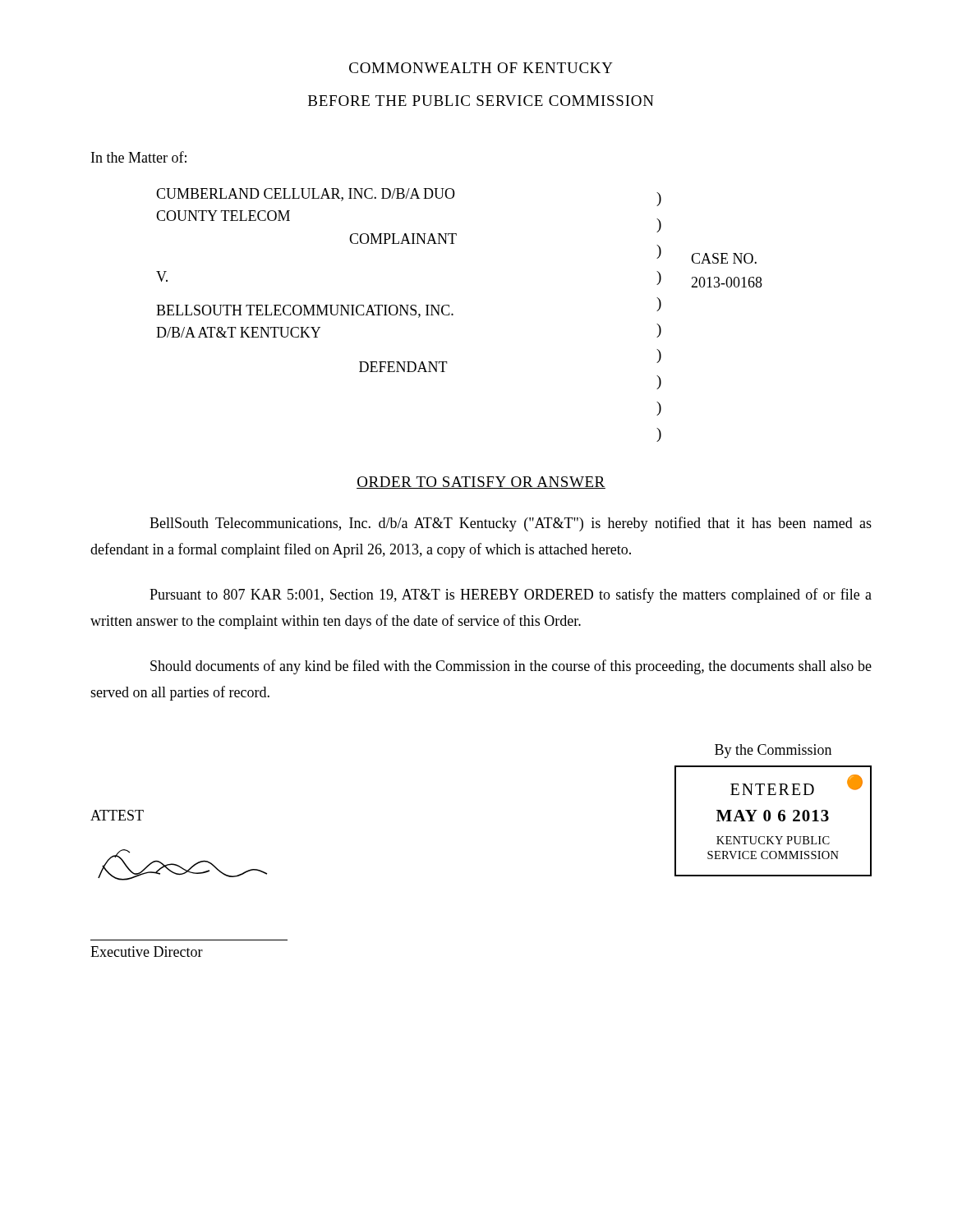This screenshot has height=1232, width=962.
Task: Locate the text that says "ATTEST Executive Director"
Action: coord(189,884)
